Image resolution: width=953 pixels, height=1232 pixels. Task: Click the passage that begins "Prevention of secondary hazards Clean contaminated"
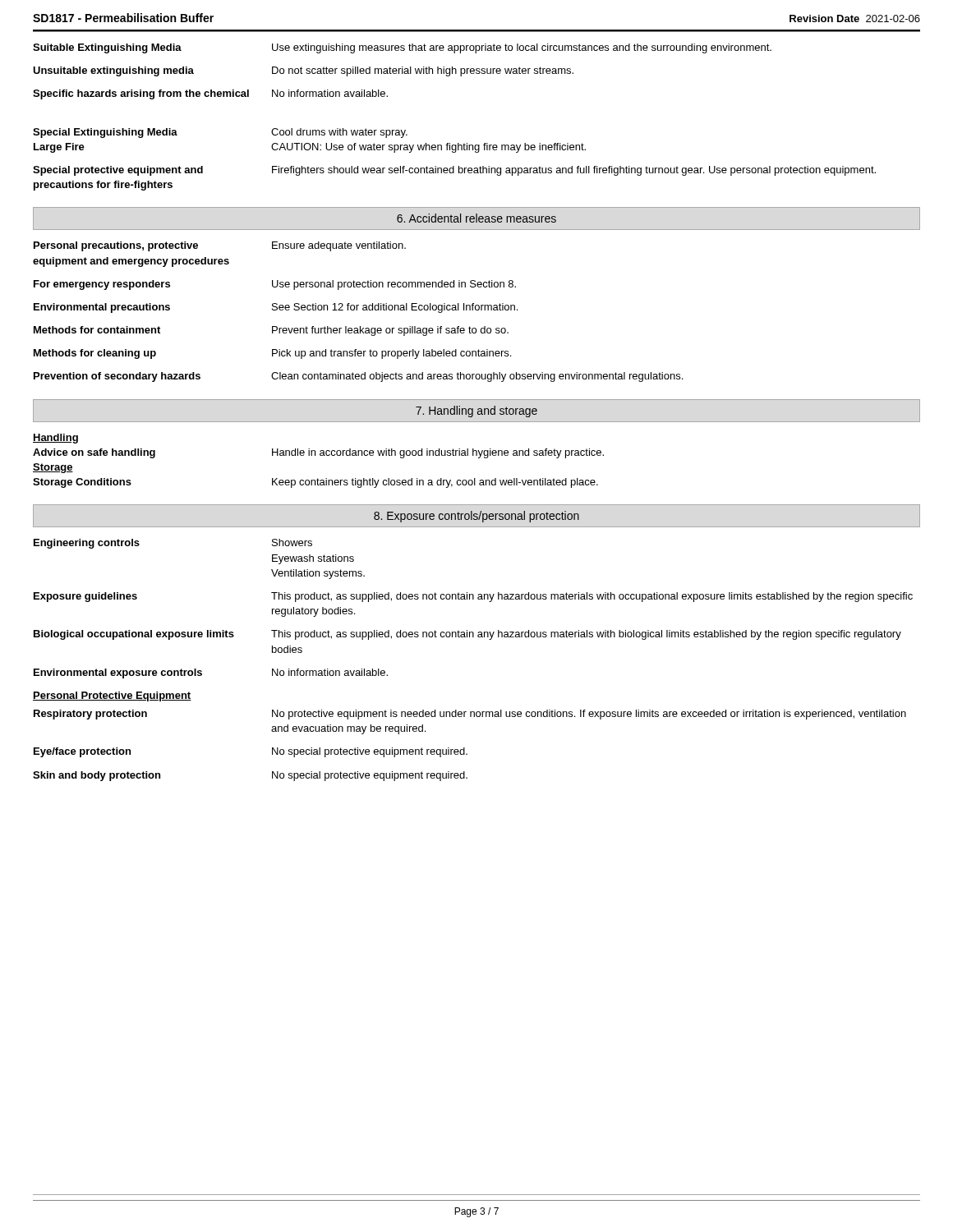[476, 377]
